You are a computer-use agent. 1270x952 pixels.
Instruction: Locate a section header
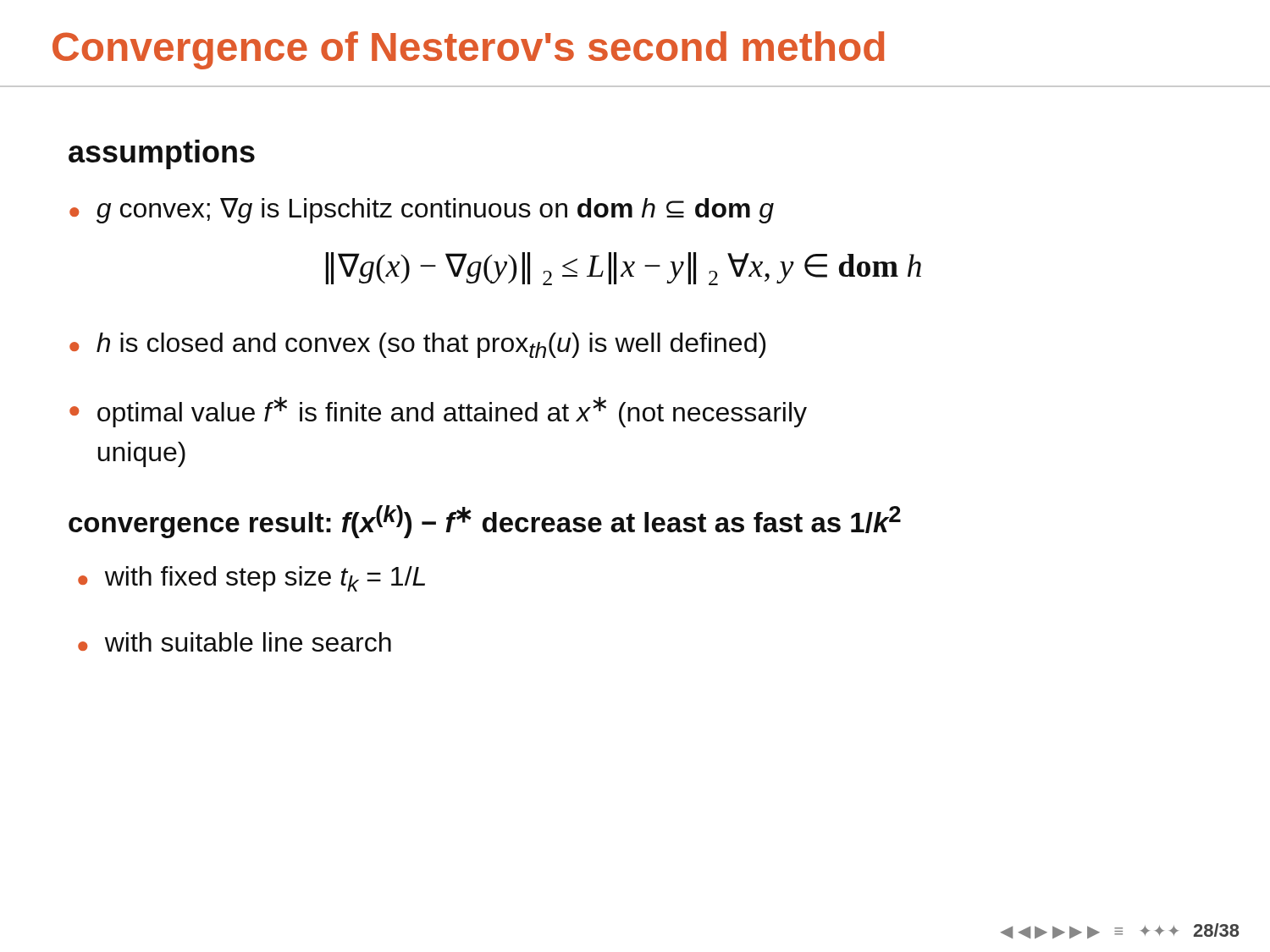click(162, 152)
